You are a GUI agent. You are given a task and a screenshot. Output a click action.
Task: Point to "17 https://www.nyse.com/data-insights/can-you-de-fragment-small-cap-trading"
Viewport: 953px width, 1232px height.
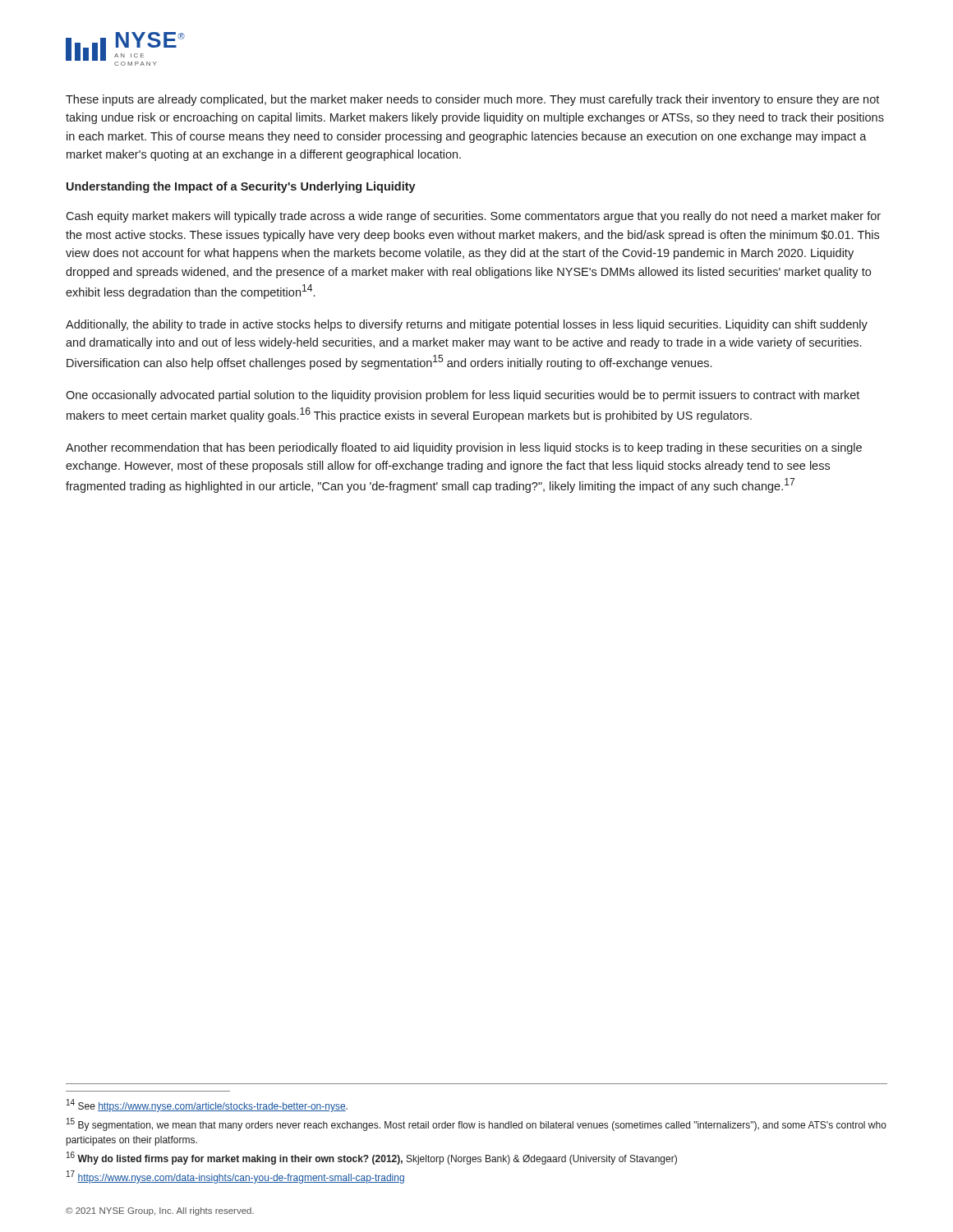click(x=235, y=1177)
